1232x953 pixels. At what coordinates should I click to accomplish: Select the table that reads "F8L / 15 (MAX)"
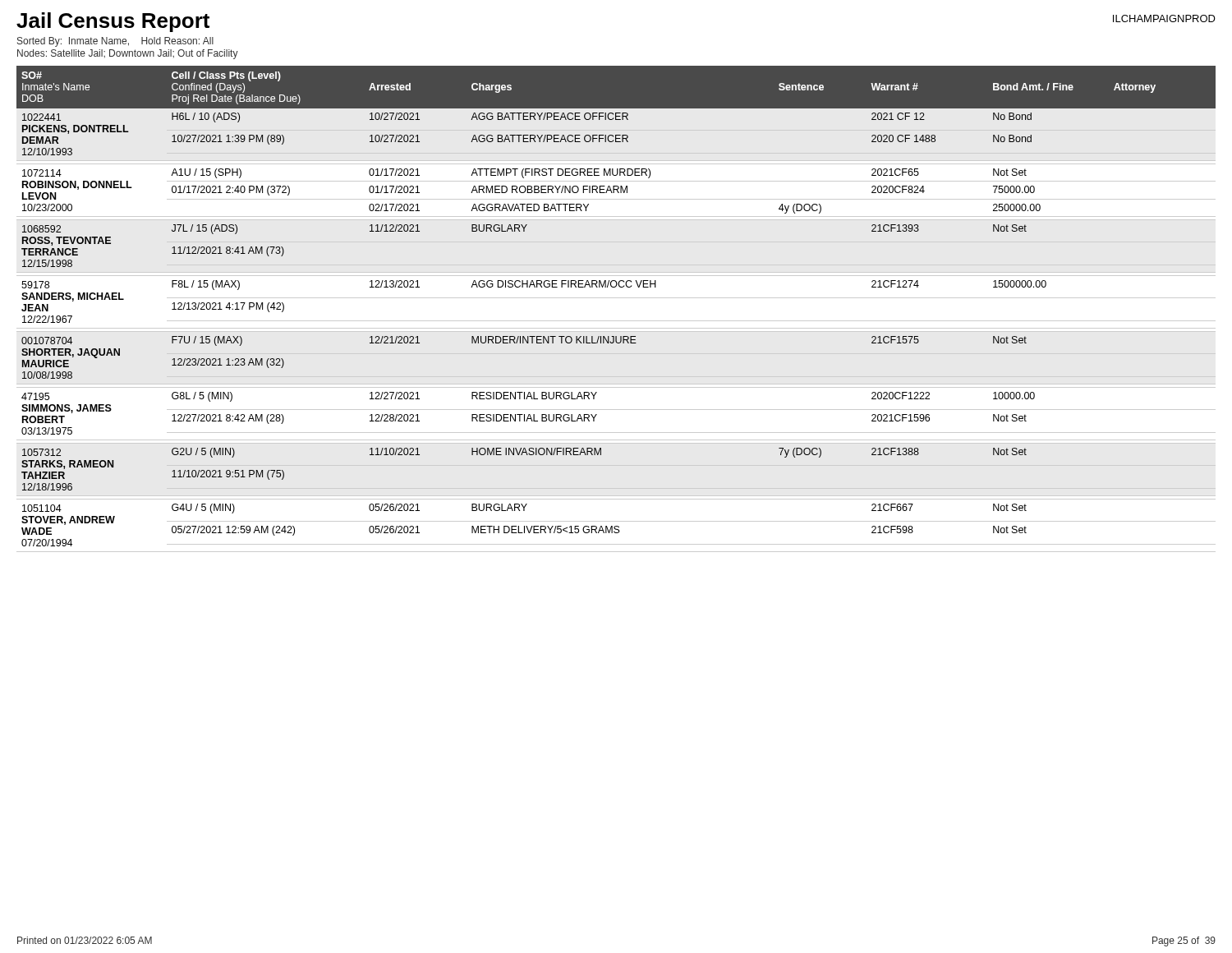[x=616, y=309]
